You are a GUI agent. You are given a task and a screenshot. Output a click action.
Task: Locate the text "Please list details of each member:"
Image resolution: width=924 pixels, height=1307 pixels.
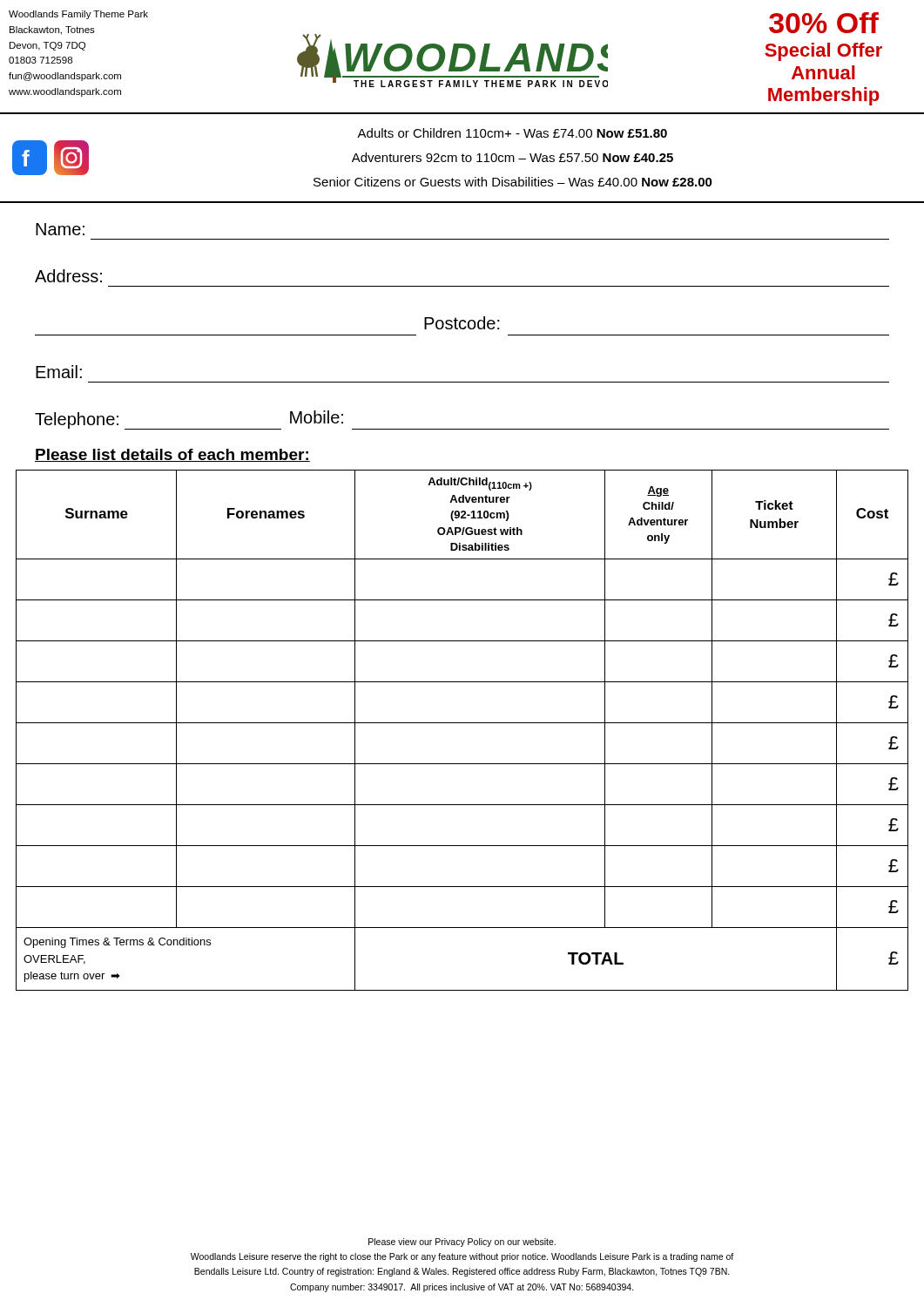(x=172, y=454)
